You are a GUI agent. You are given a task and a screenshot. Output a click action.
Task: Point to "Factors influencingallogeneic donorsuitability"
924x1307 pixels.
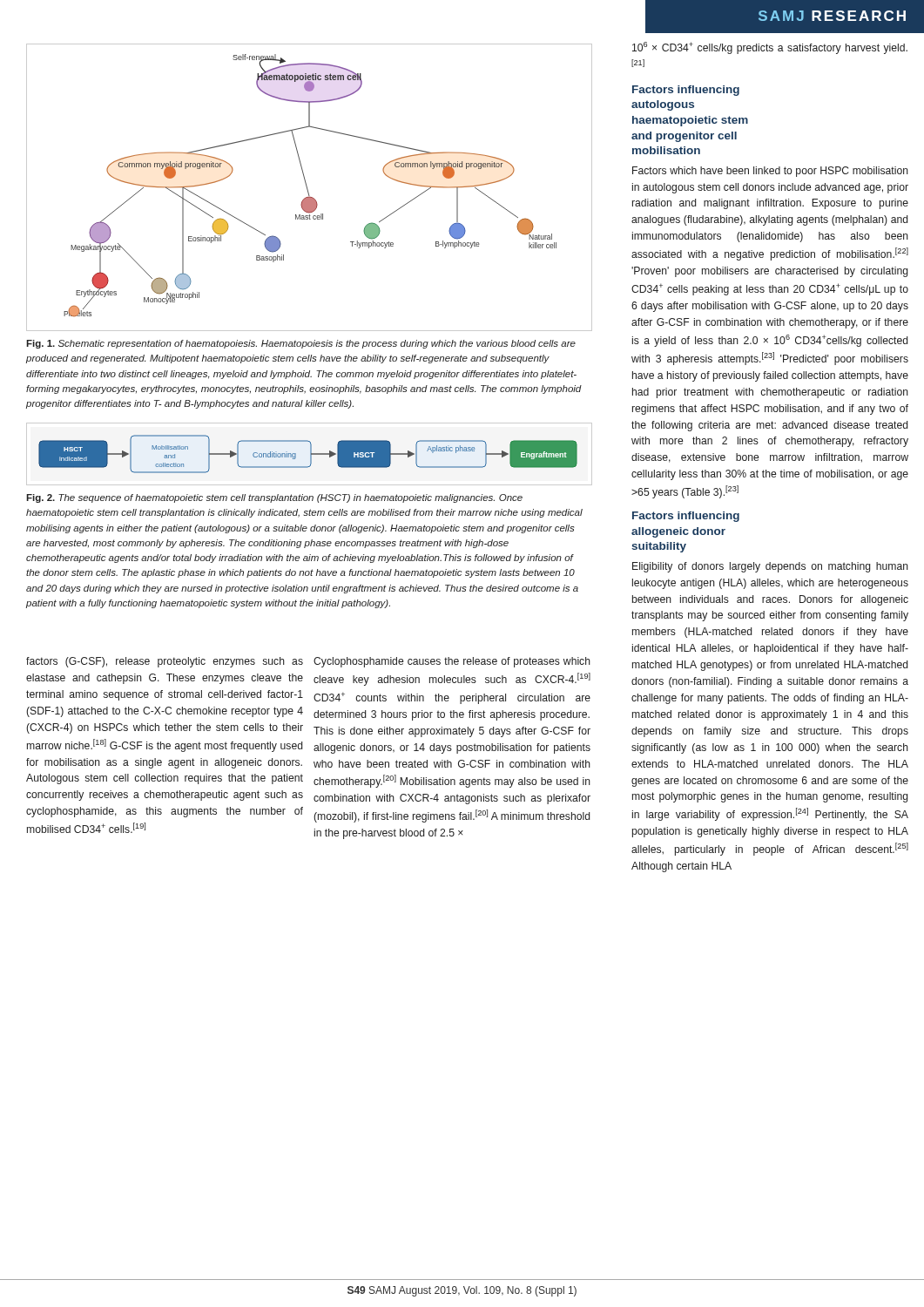click(x=686, y=531)
